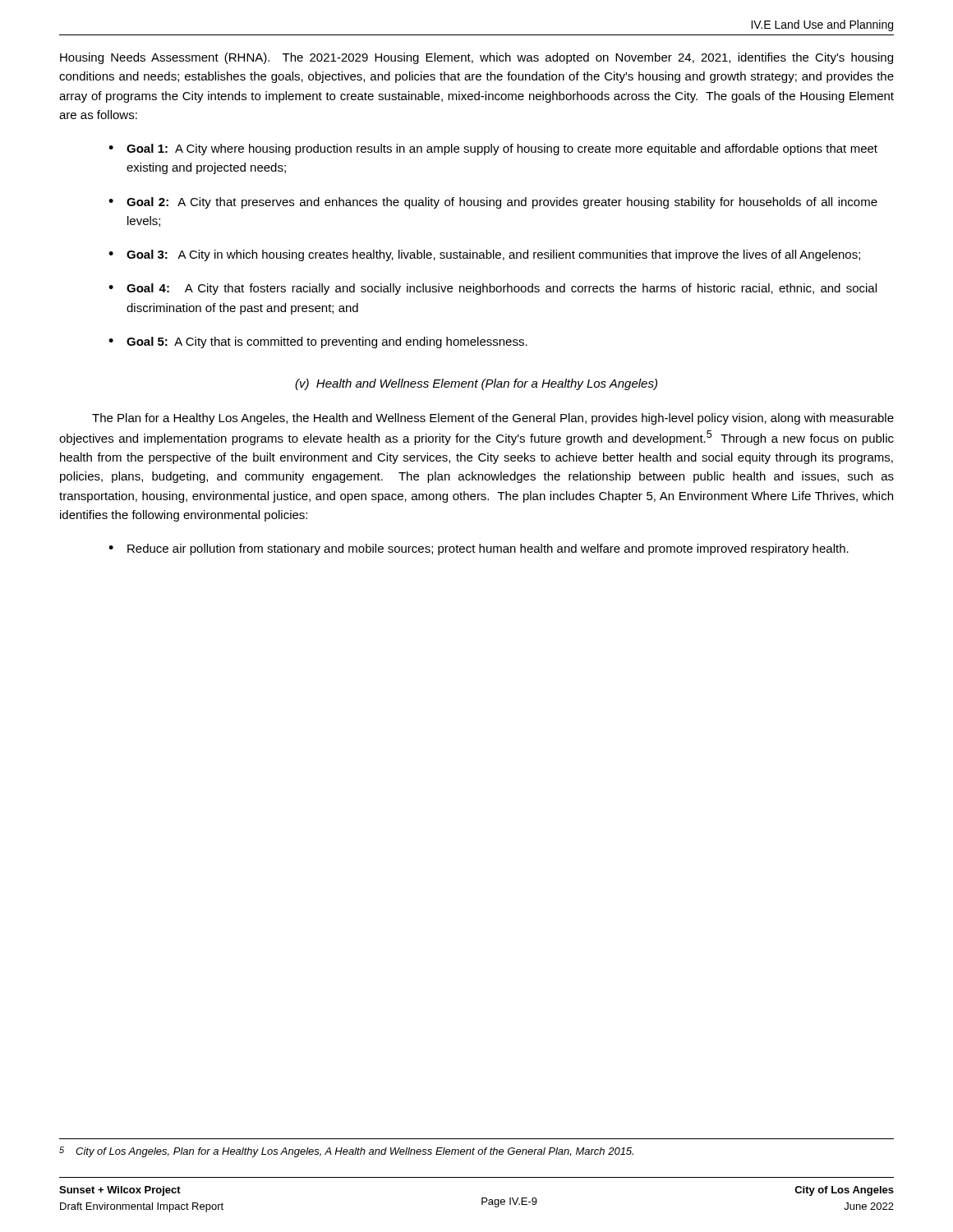Point to the block beginning "The Plan for a Healthy Los Angeles, the"
This screenshot has height=1232, width=953.
[x=476, y=466]
